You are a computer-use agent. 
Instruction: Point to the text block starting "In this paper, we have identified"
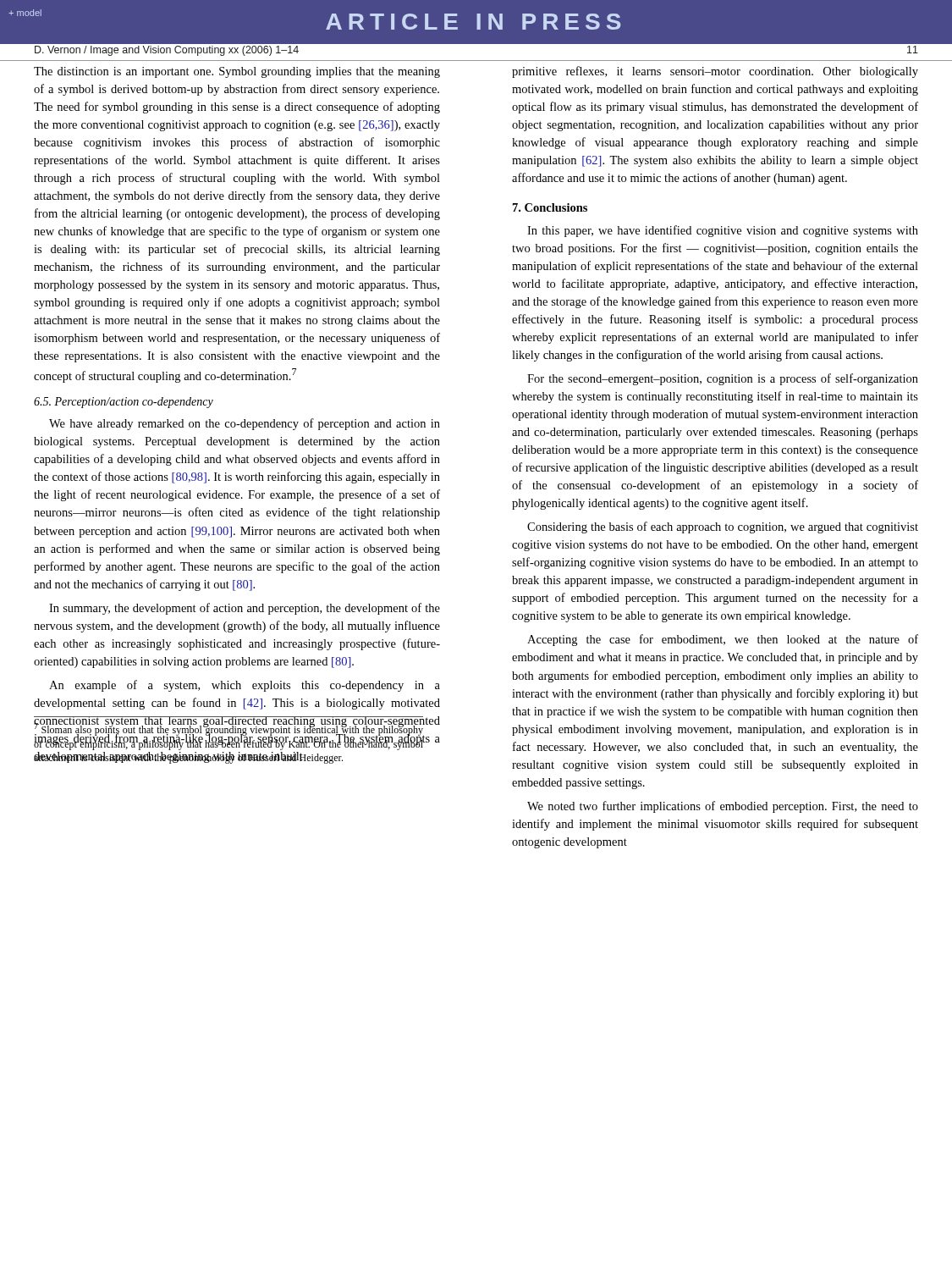tap(715, 293)
